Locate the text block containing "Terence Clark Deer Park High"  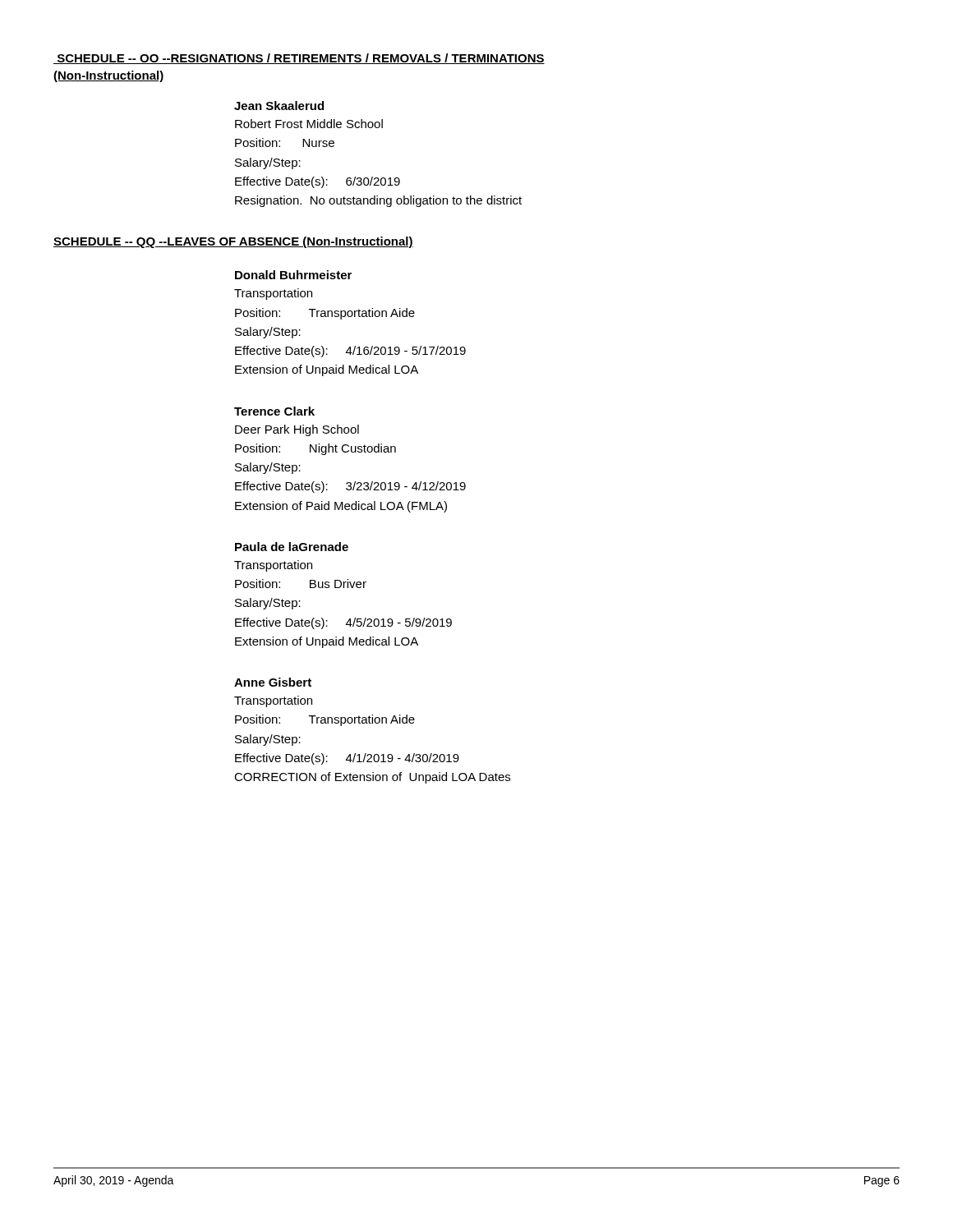(x=274, y=411)
